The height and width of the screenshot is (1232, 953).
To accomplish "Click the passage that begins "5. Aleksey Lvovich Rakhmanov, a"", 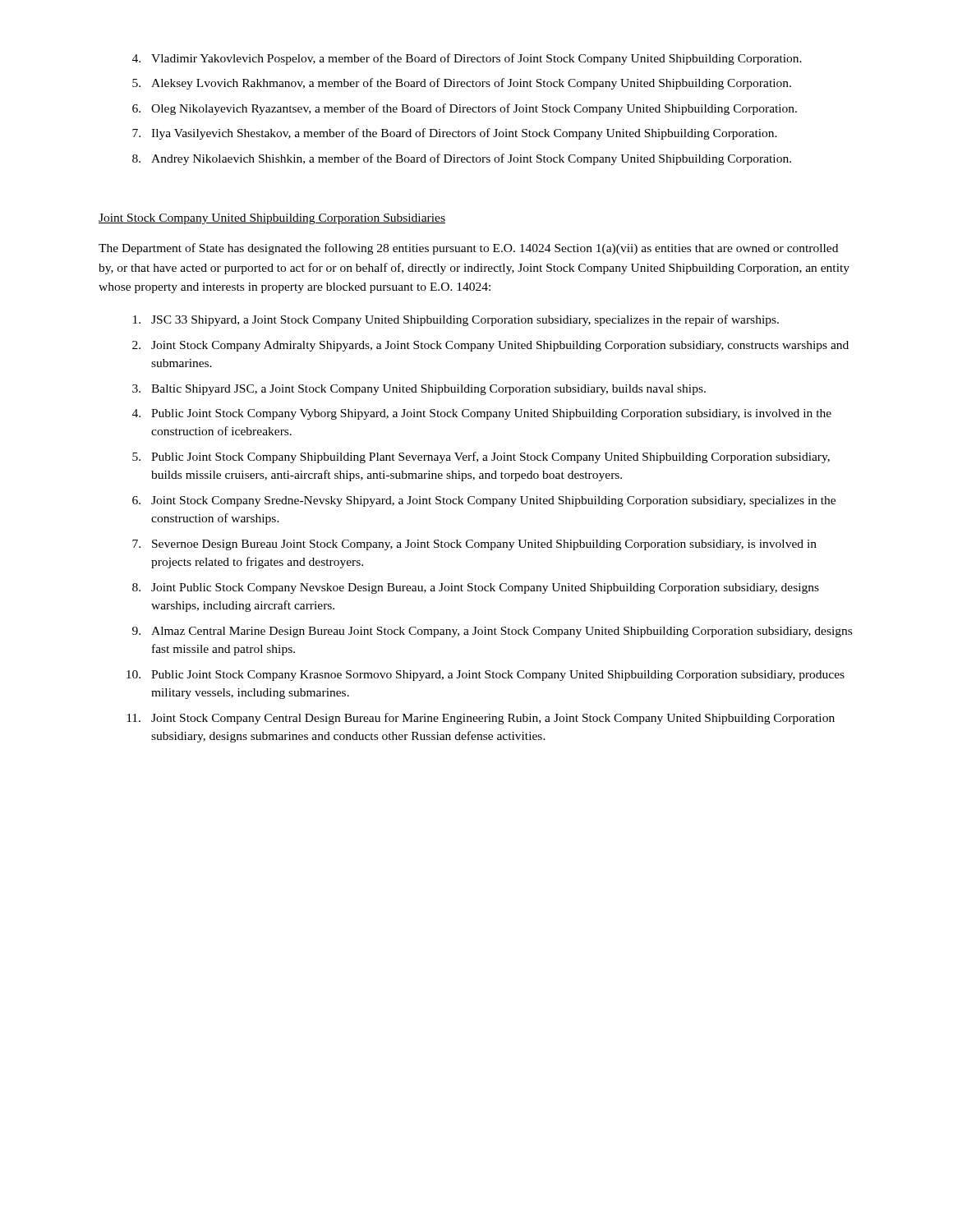I will (476, 84).
